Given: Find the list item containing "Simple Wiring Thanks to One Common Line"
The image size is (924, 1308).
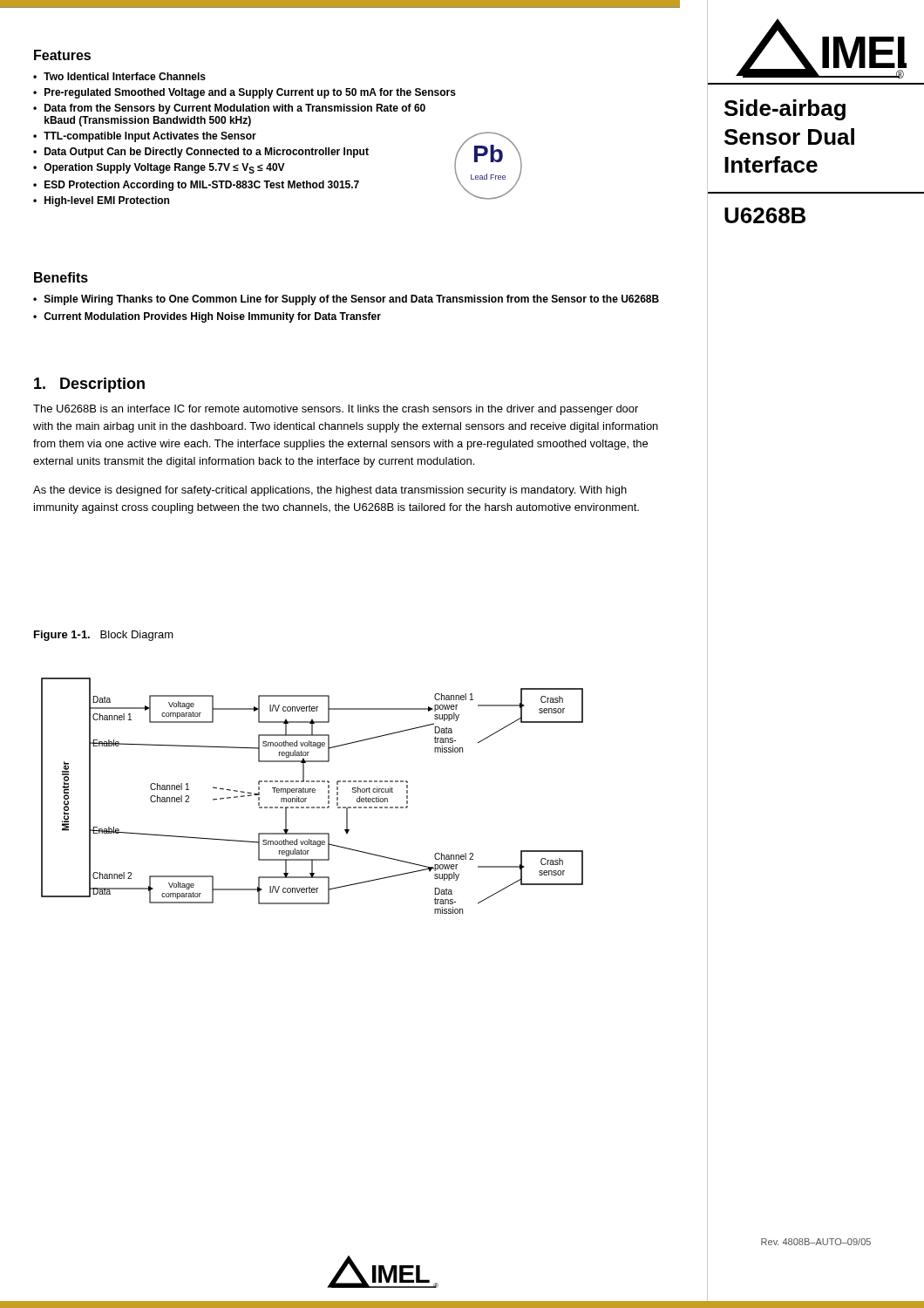Looking at the screenshot, I should [x=351, y=299].
